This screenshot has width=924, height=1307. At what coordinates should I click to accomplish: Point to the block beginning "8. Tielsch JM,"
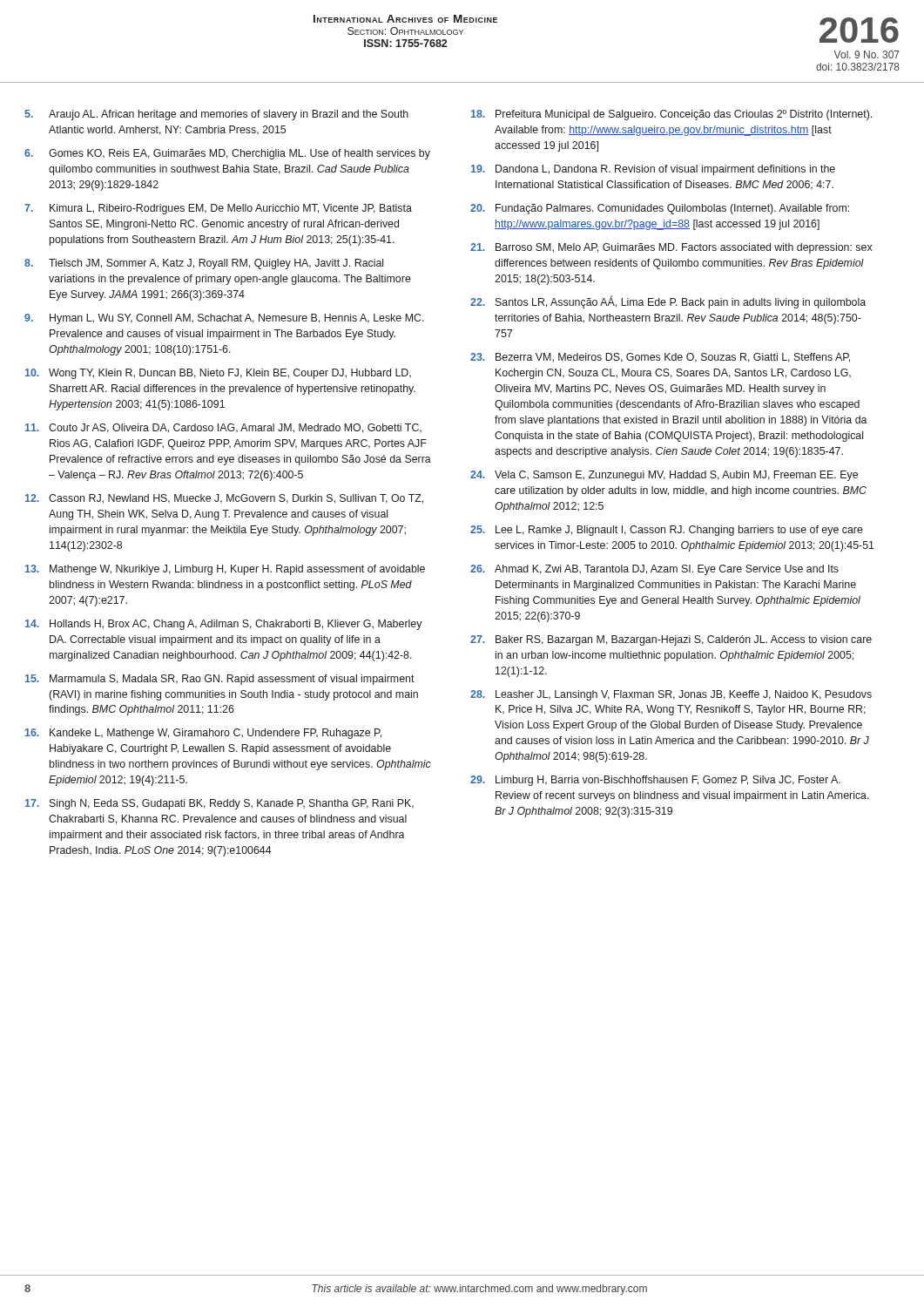(228, 280)
